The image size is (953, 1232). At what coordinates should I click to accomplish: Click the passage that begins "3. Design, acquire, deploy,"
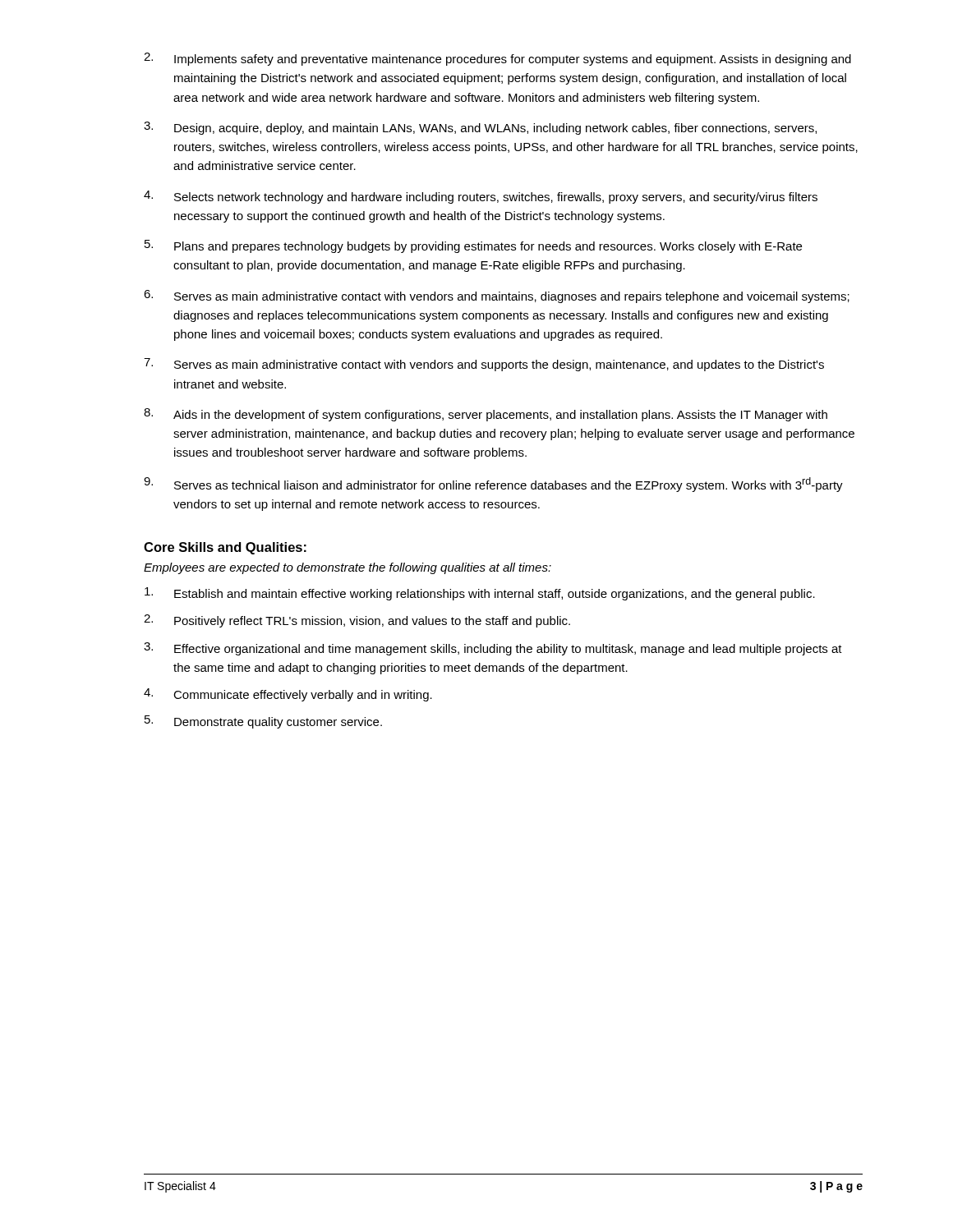tap(501, 147)
